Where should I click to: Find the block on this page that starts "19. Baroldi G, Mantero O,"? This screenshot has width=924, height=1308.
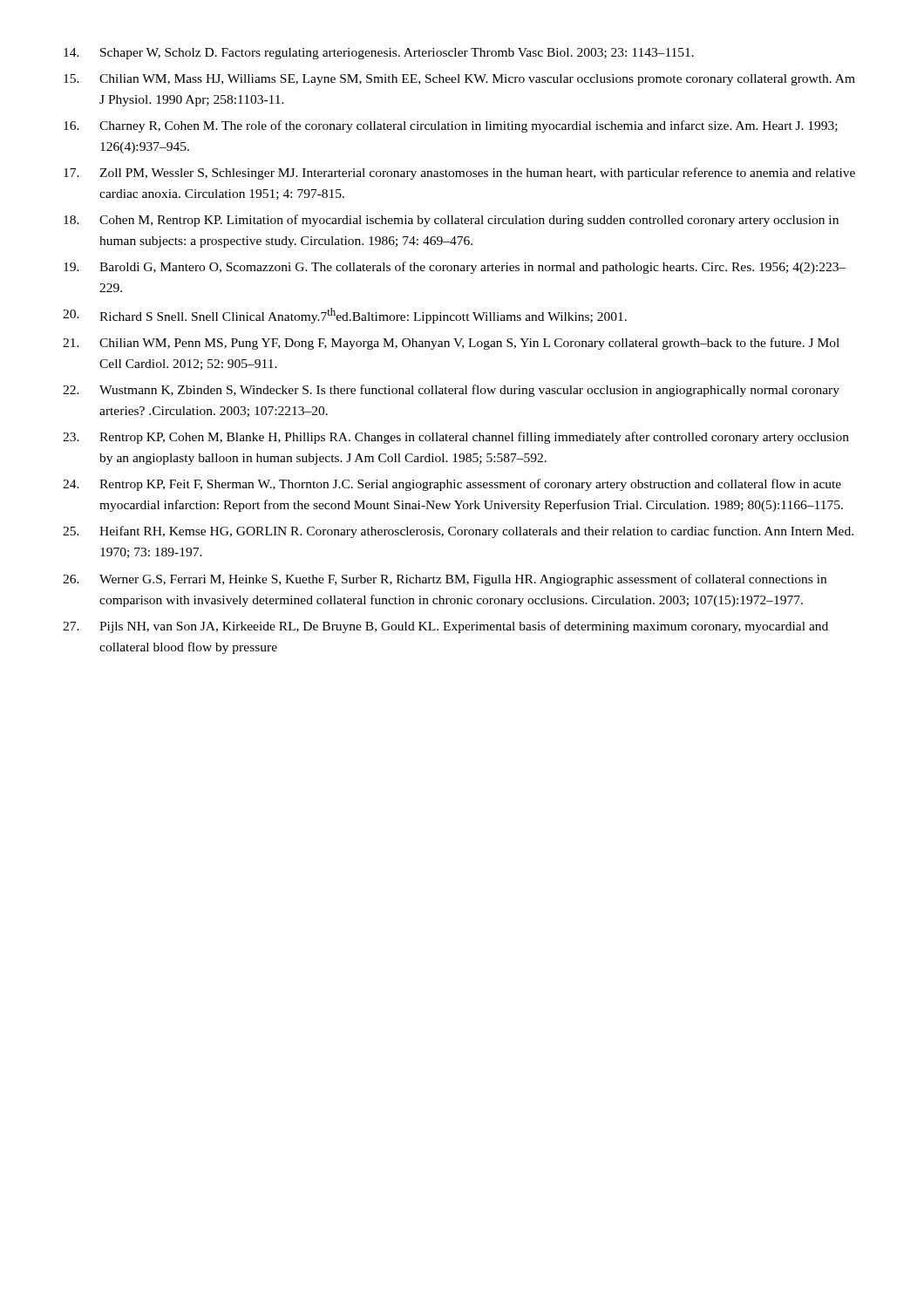tap(462, 277)
